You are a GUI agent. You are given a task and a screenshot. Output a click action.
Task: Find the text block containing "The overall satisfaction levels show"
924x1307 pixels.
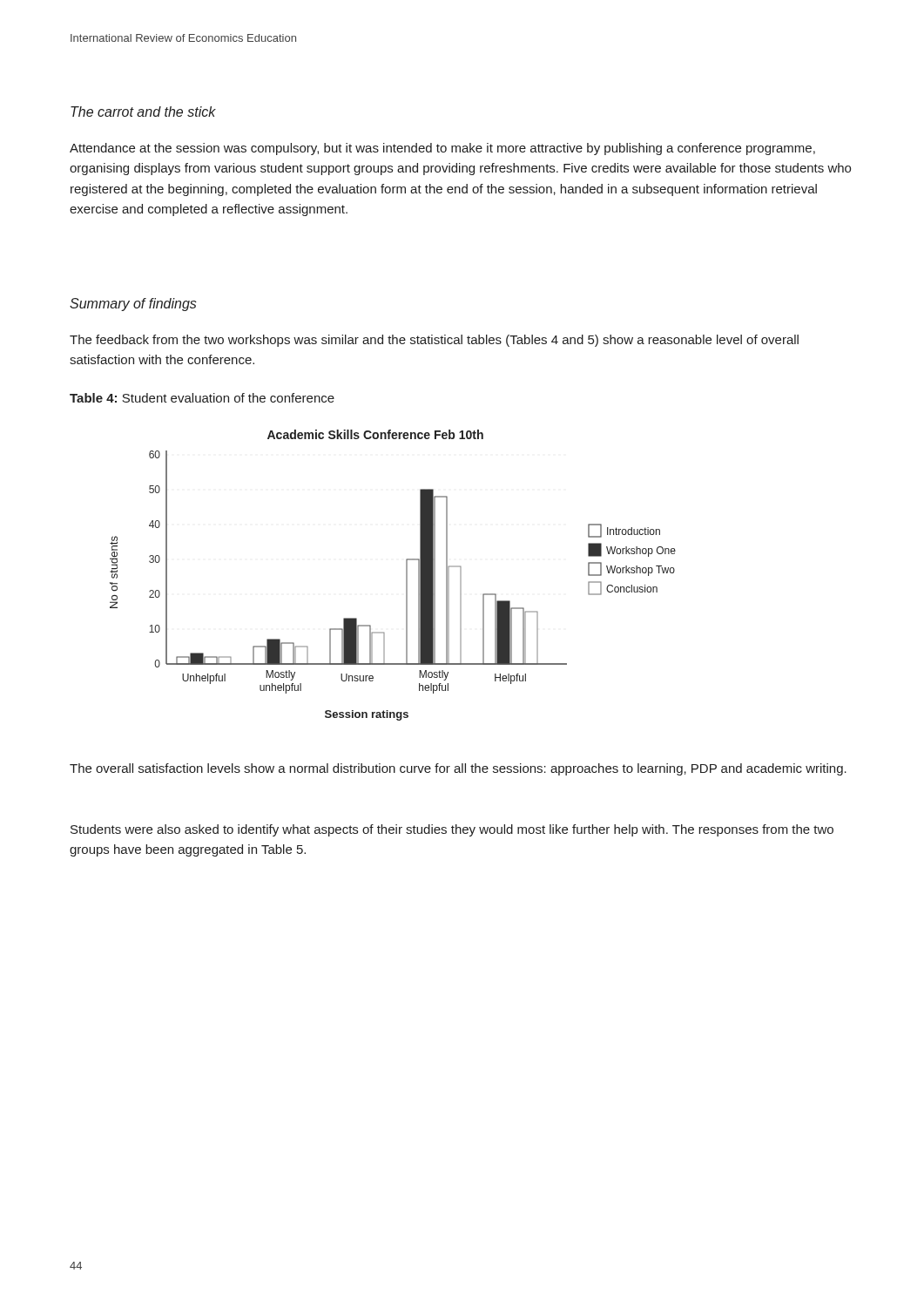click(x=458, y=768)
